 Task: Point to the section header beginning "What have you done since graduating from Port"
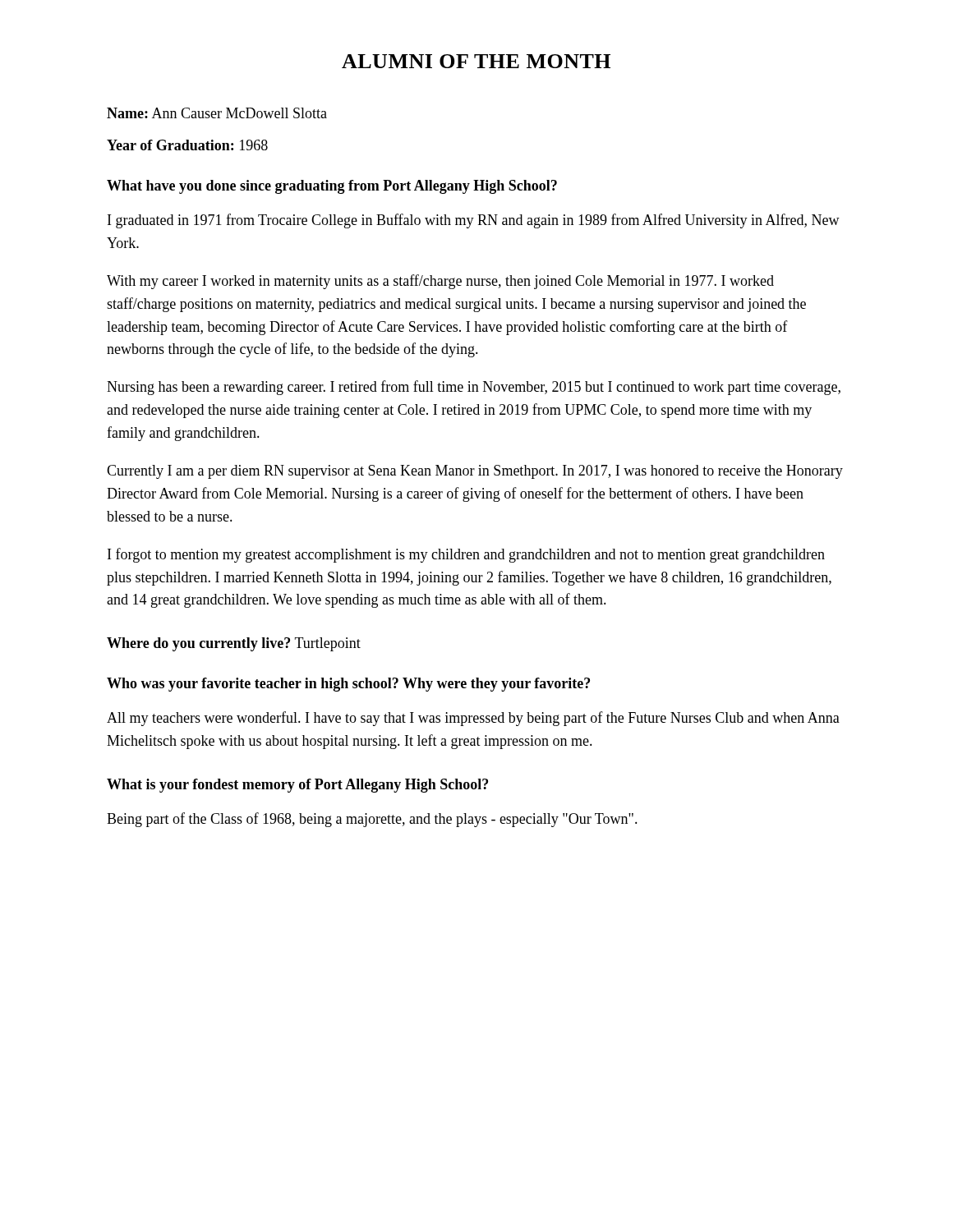[x=332, y=186]
